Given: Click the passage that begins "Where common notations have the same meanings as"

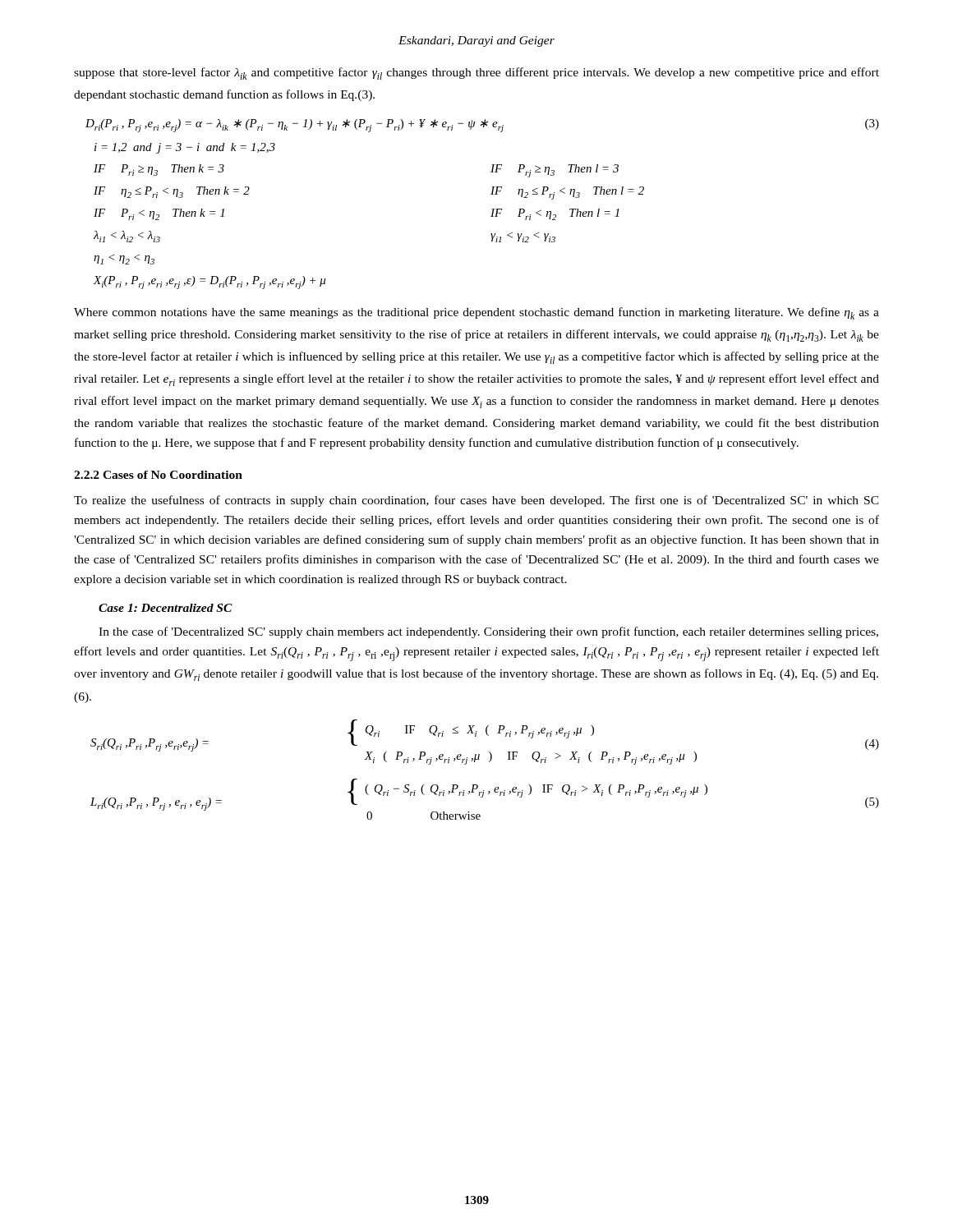Looking at the screenshot, I should [476, 377].
